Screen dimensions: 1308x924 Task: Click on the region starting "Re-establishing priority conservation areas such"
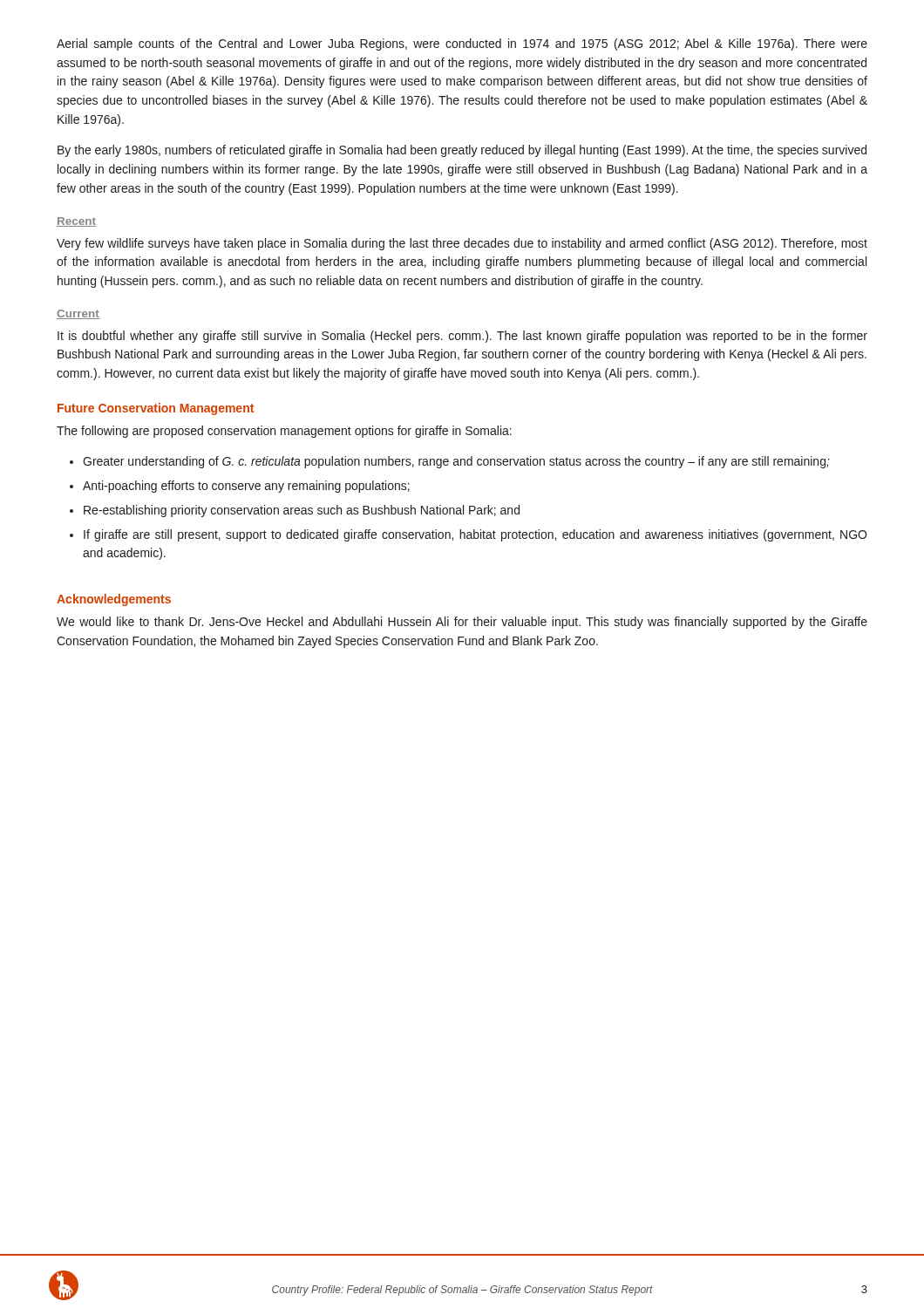302,510
